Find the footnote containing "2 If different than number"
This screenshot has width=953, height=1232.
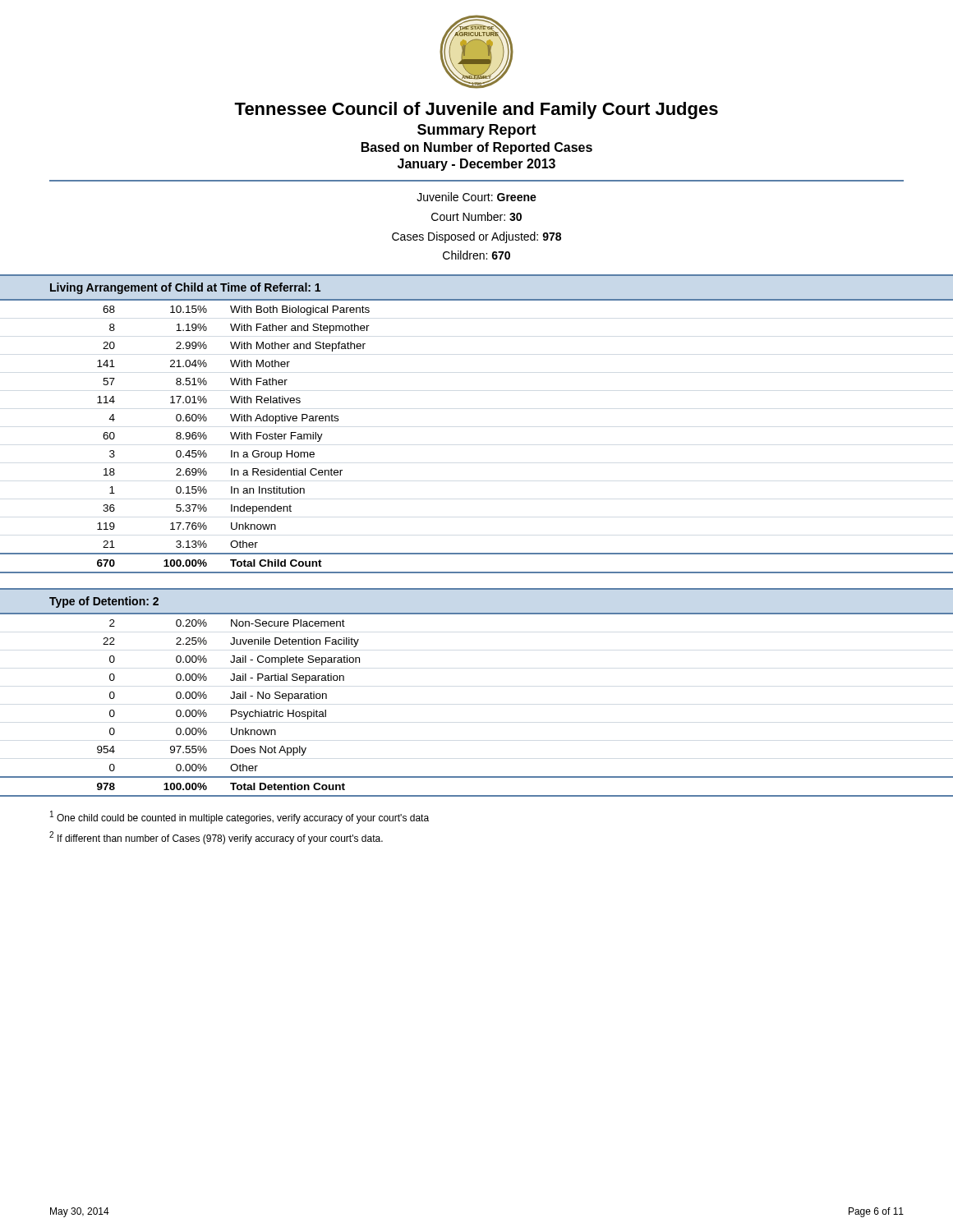coord(216,838)
